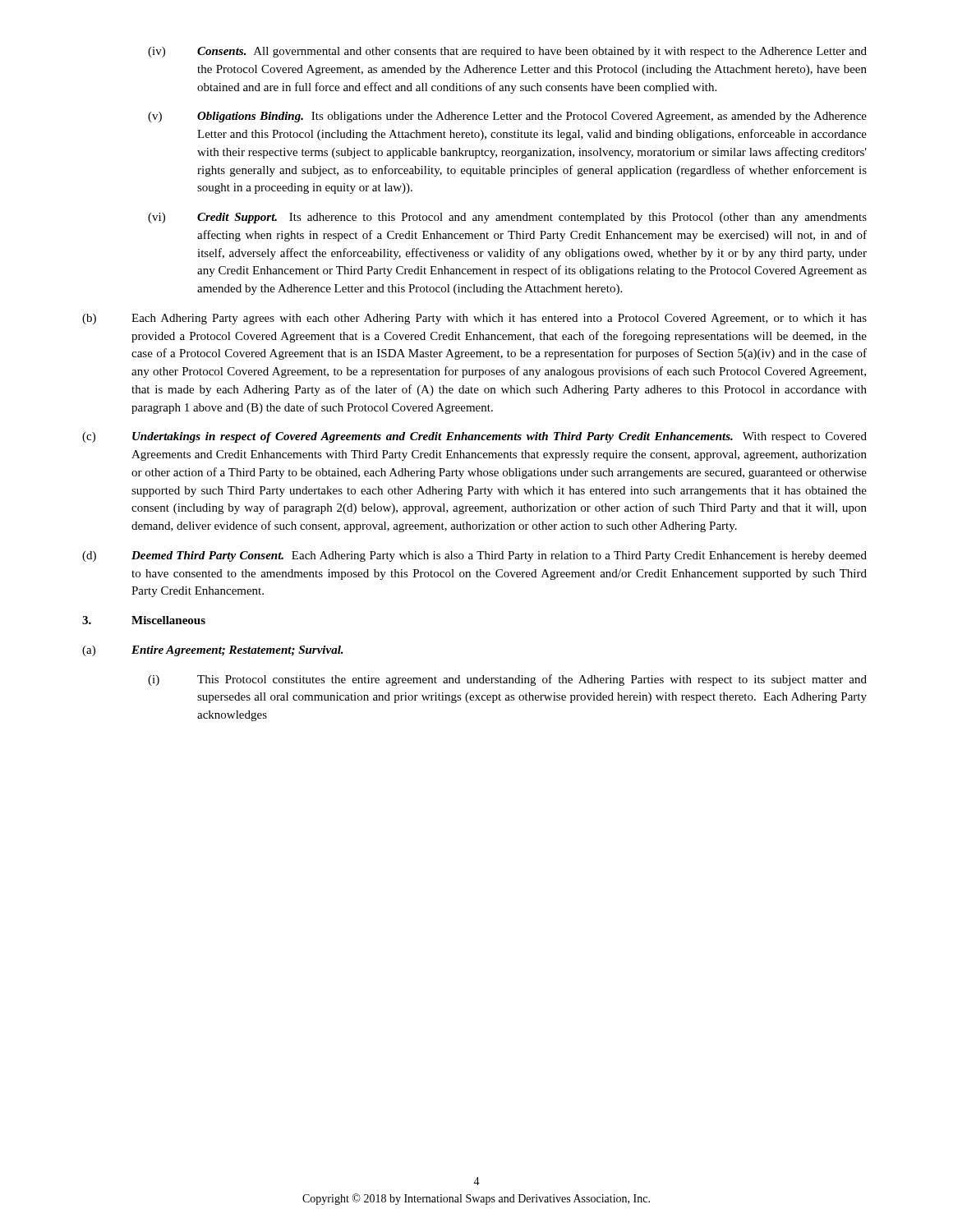
Task: Select the list item containing "(iv)Consents. All governmental and other consents"
Action: click(507, 70)
